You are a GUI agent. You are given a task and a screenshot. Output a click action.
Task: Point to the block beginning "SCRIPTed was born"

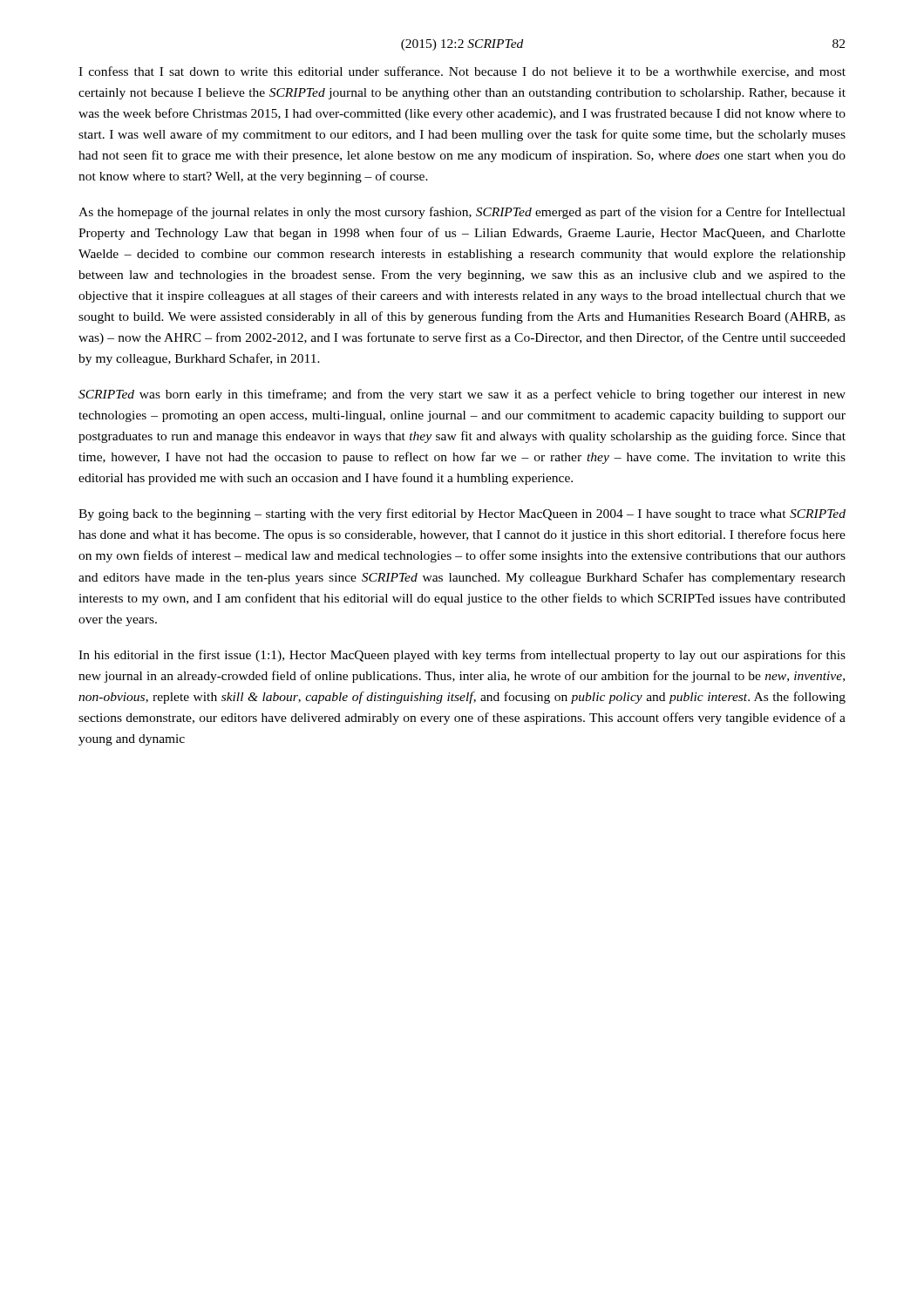pyautogui.click(x=462, y=436)
